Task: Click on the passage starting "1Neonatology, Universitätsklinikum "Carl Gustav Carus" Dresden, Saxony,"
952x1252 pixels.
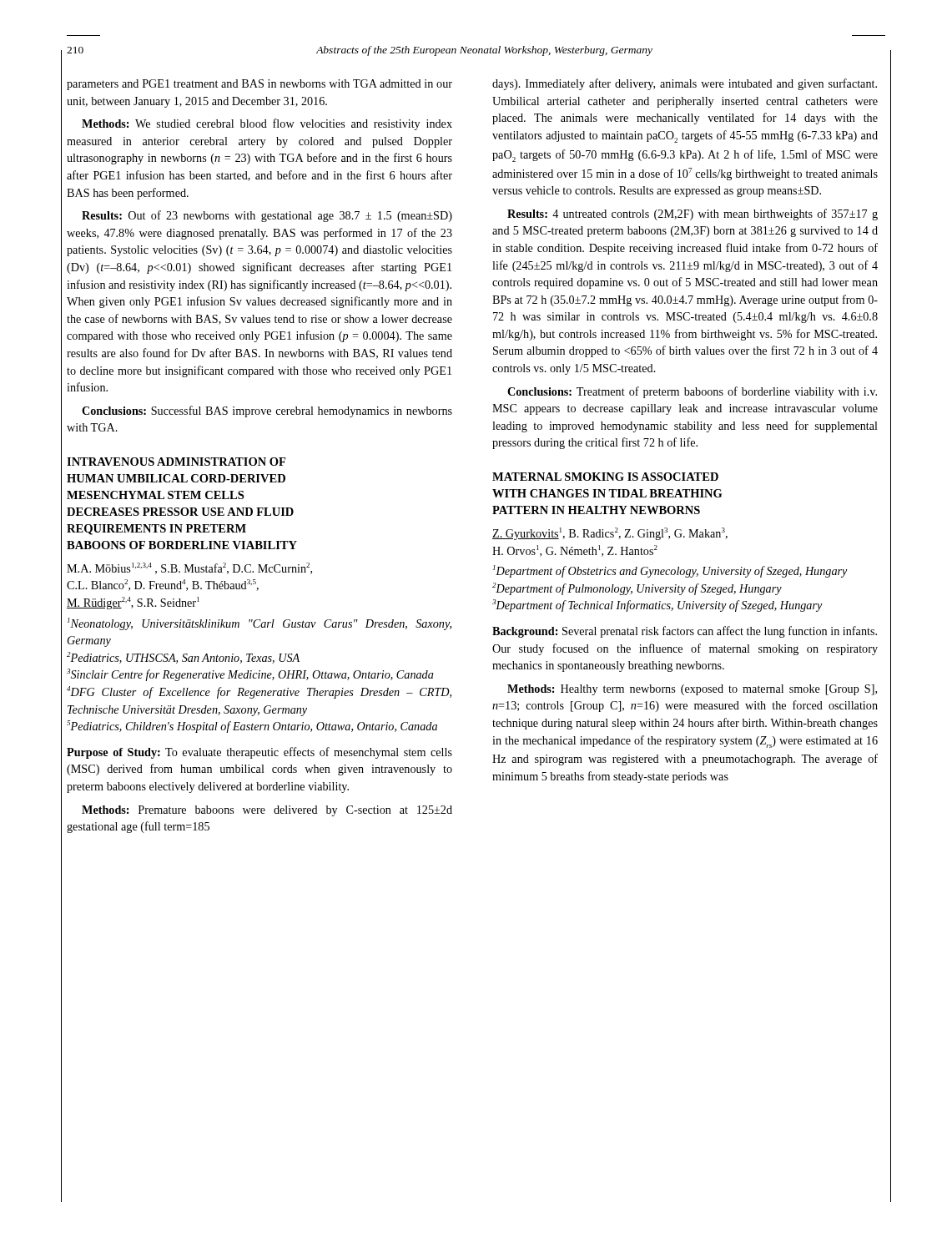Action: [x=259, y=675]
